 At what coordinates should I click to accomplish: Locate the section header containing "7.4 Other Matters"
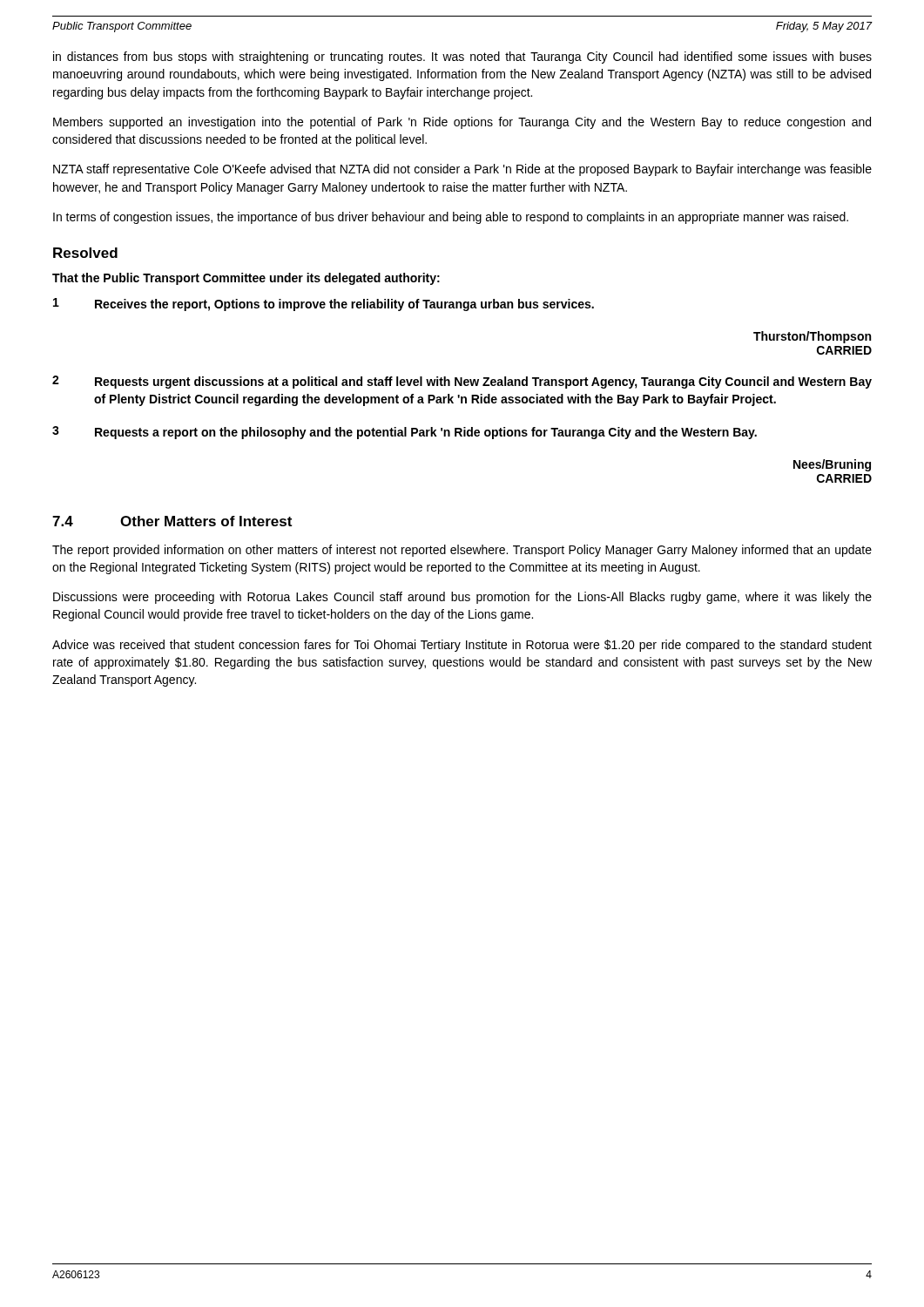point(172,522)
